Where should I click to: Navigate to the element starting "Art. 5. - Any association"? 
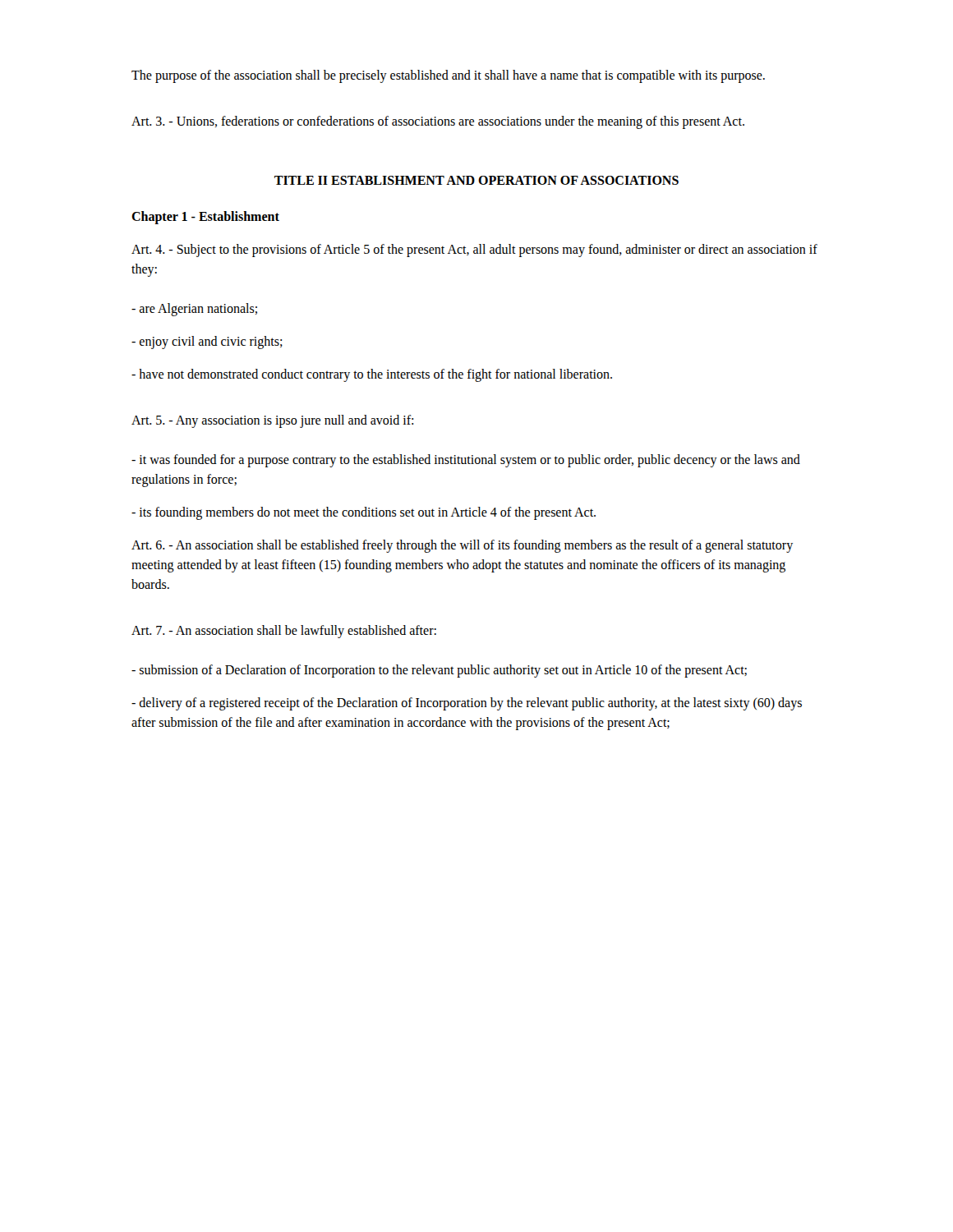coord(273,420)
